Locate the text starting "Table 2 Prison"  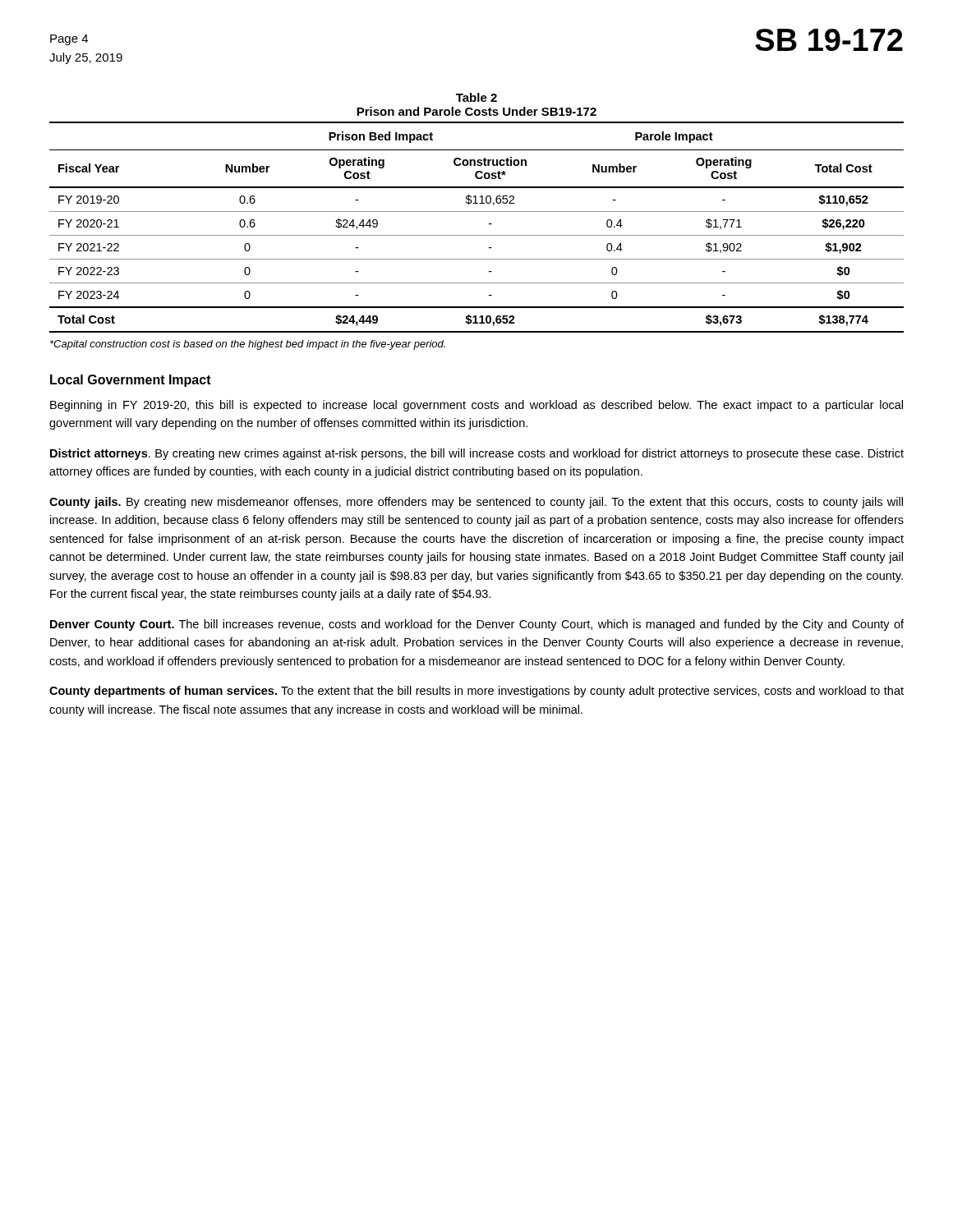click(x=476, y=104)
